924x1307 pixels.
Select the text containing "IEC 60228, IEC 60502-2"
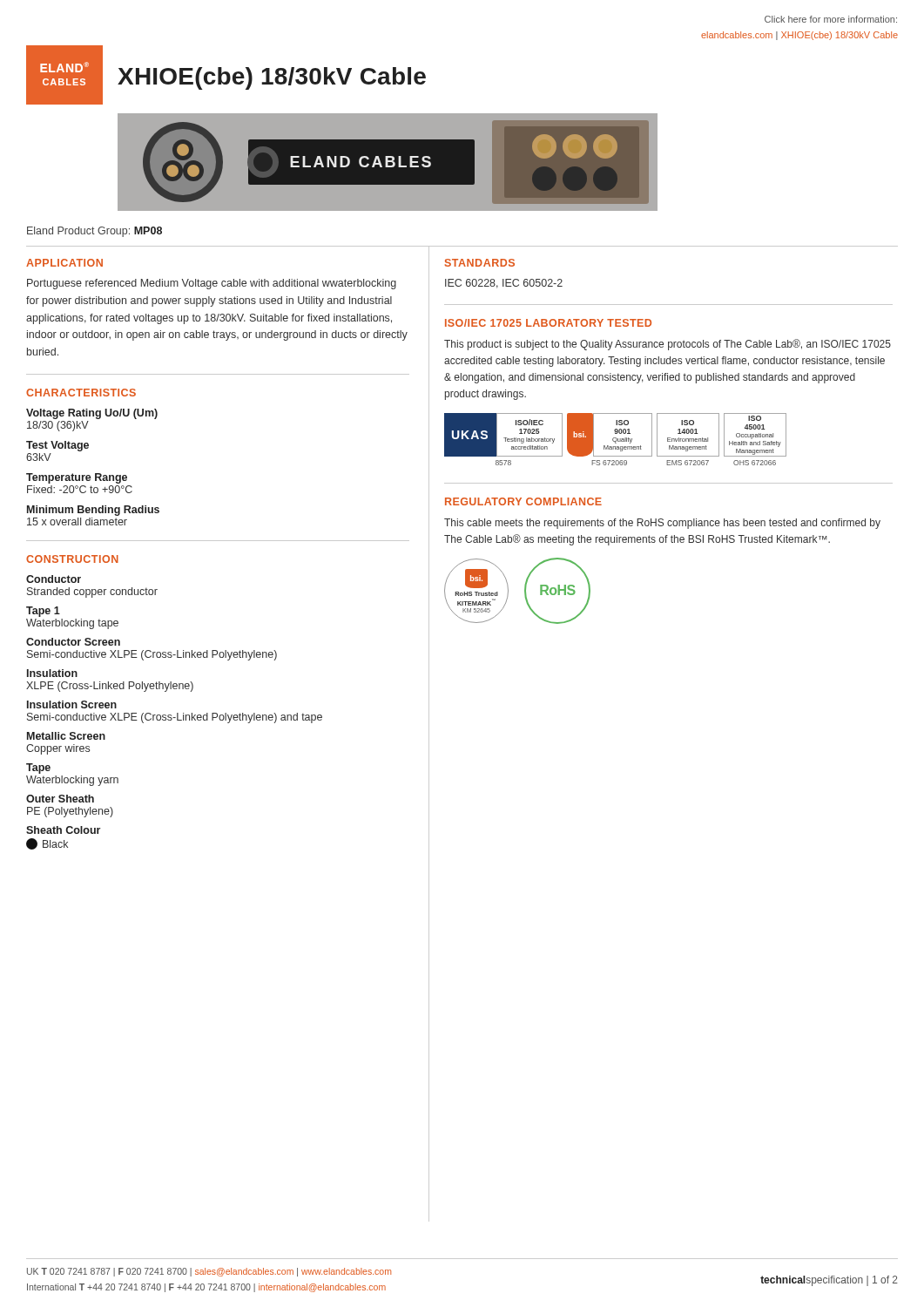click(x=503, y=283)
